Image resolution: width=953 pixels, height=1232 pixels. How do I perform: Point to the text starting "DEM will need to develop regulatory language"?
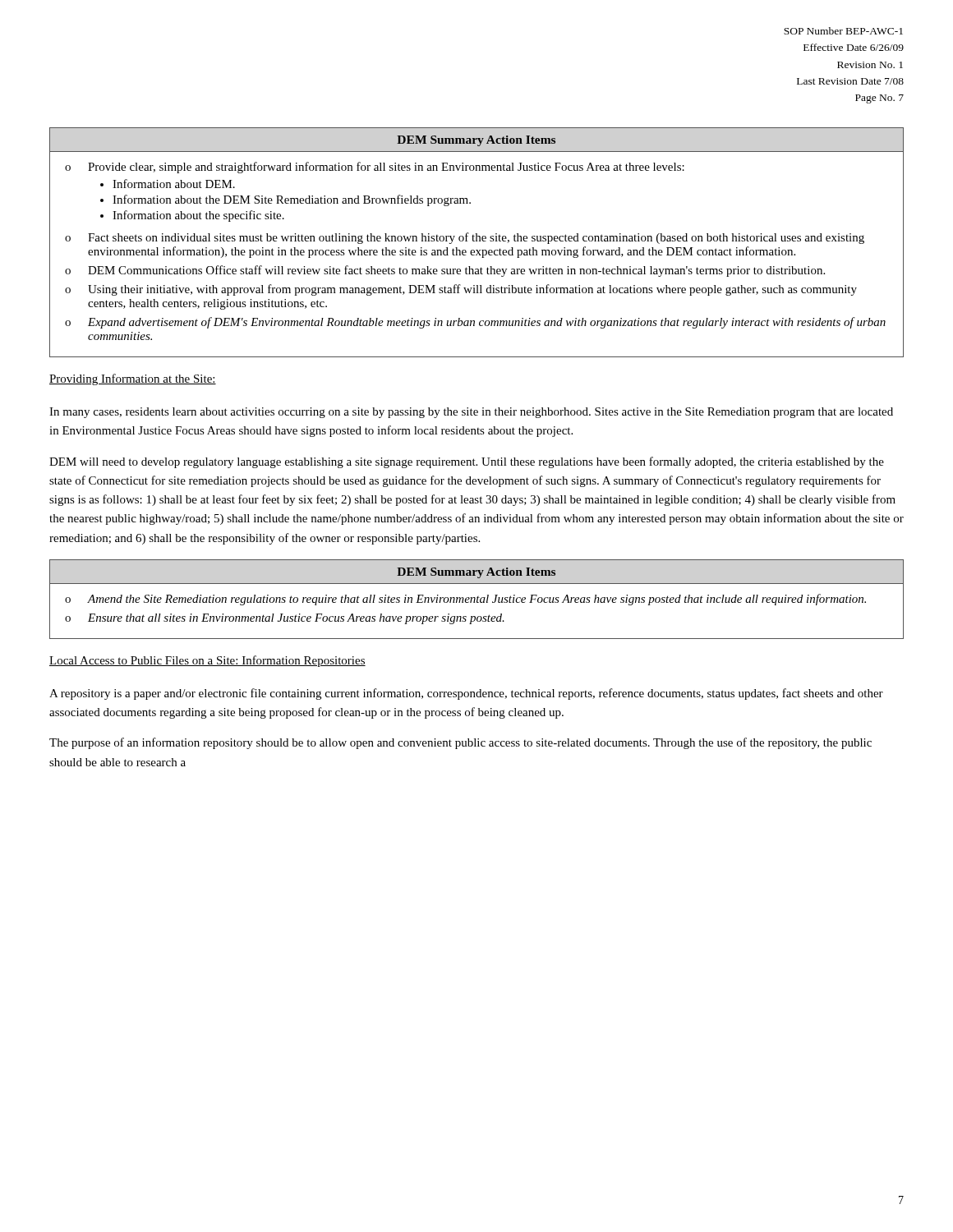tap(476, 499)
